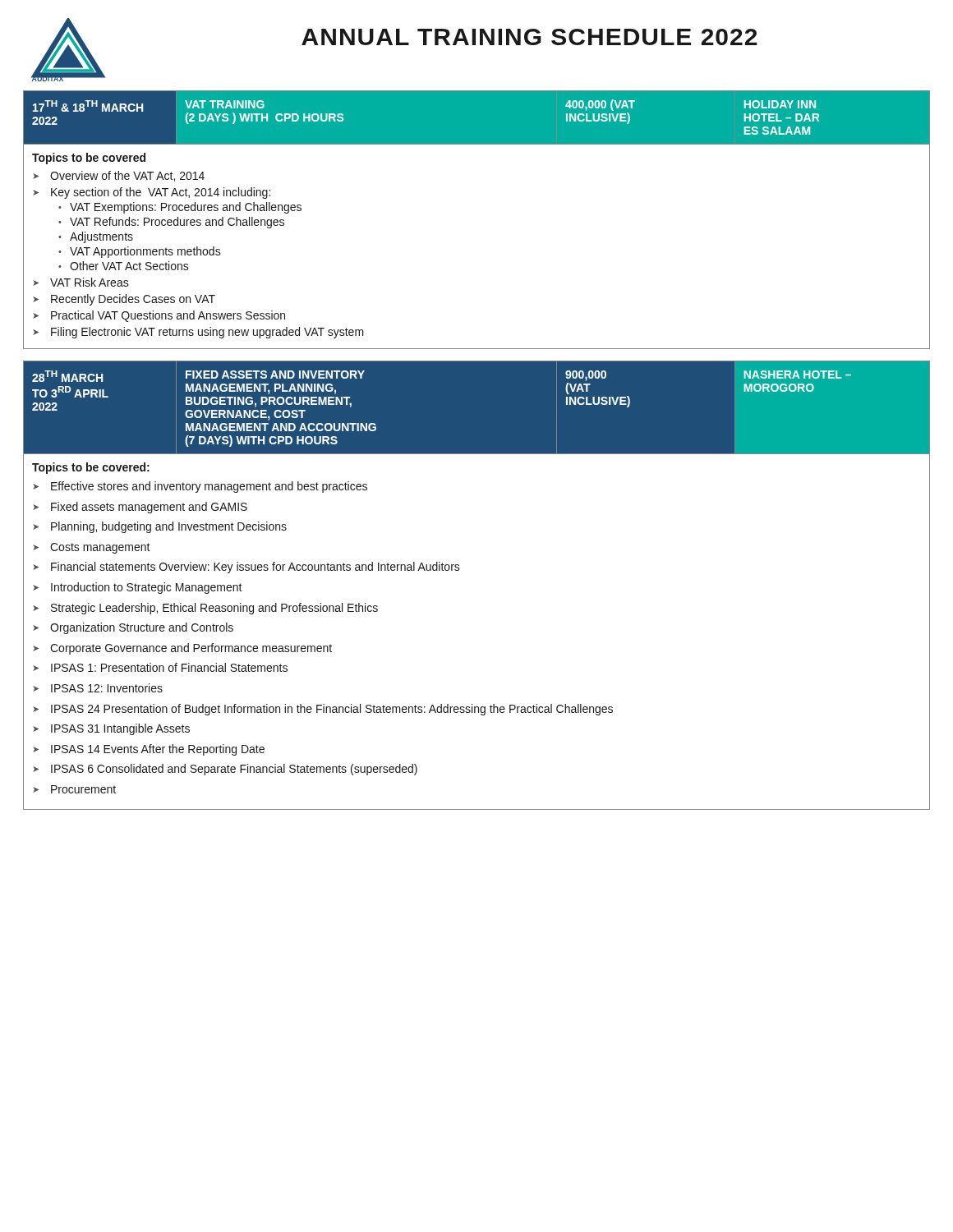Find the list item that says "IPSAS 1: Presentation of Financial Statements"
Screen dimensions: 1232x953
(169, 668)
